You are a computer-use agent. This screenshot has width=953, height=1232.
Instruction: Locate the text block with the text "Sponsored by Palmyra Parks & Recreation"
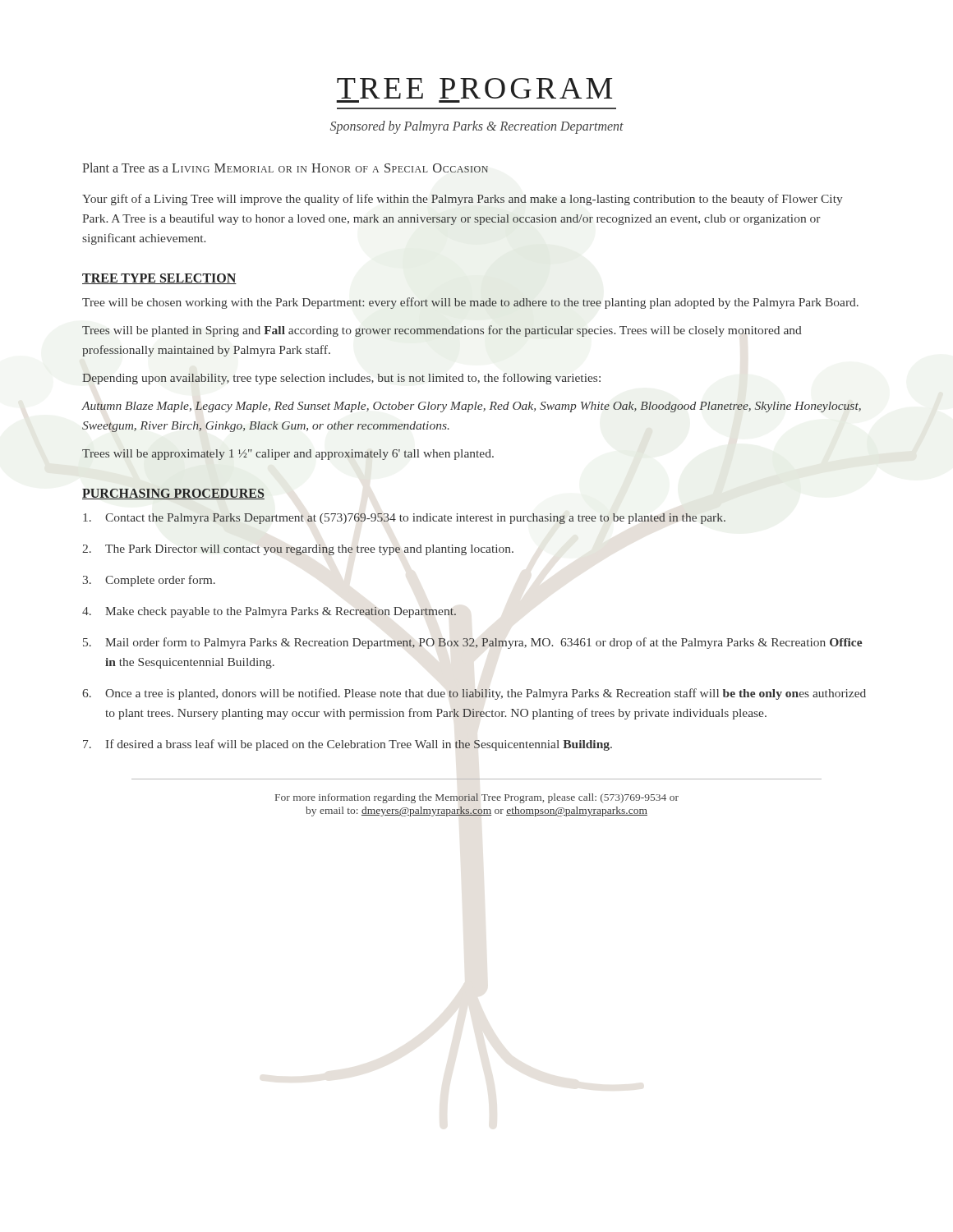pos(476,126)
